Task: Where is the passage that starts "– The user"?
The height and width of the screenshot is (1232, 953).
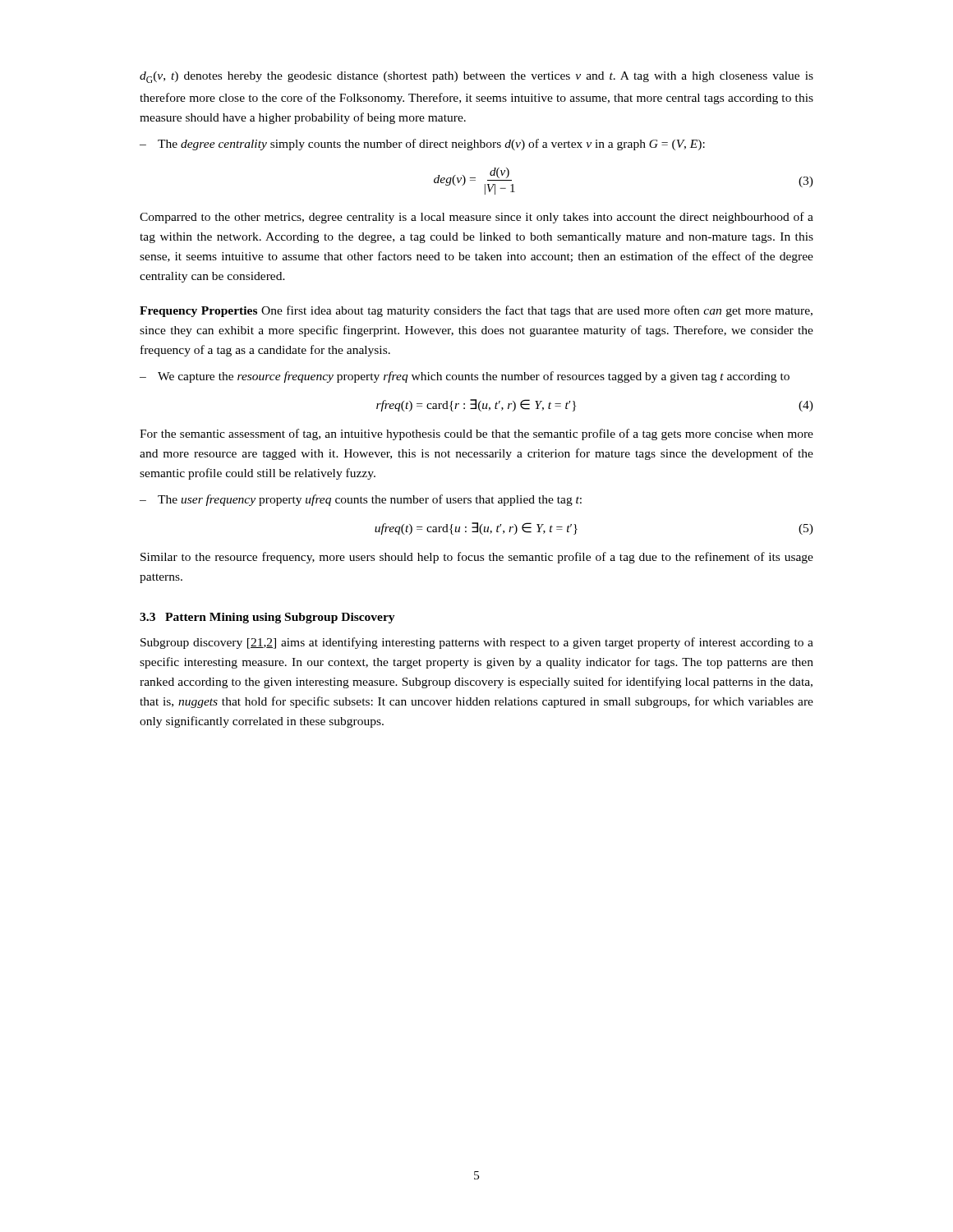Action: tap(476, 500)
